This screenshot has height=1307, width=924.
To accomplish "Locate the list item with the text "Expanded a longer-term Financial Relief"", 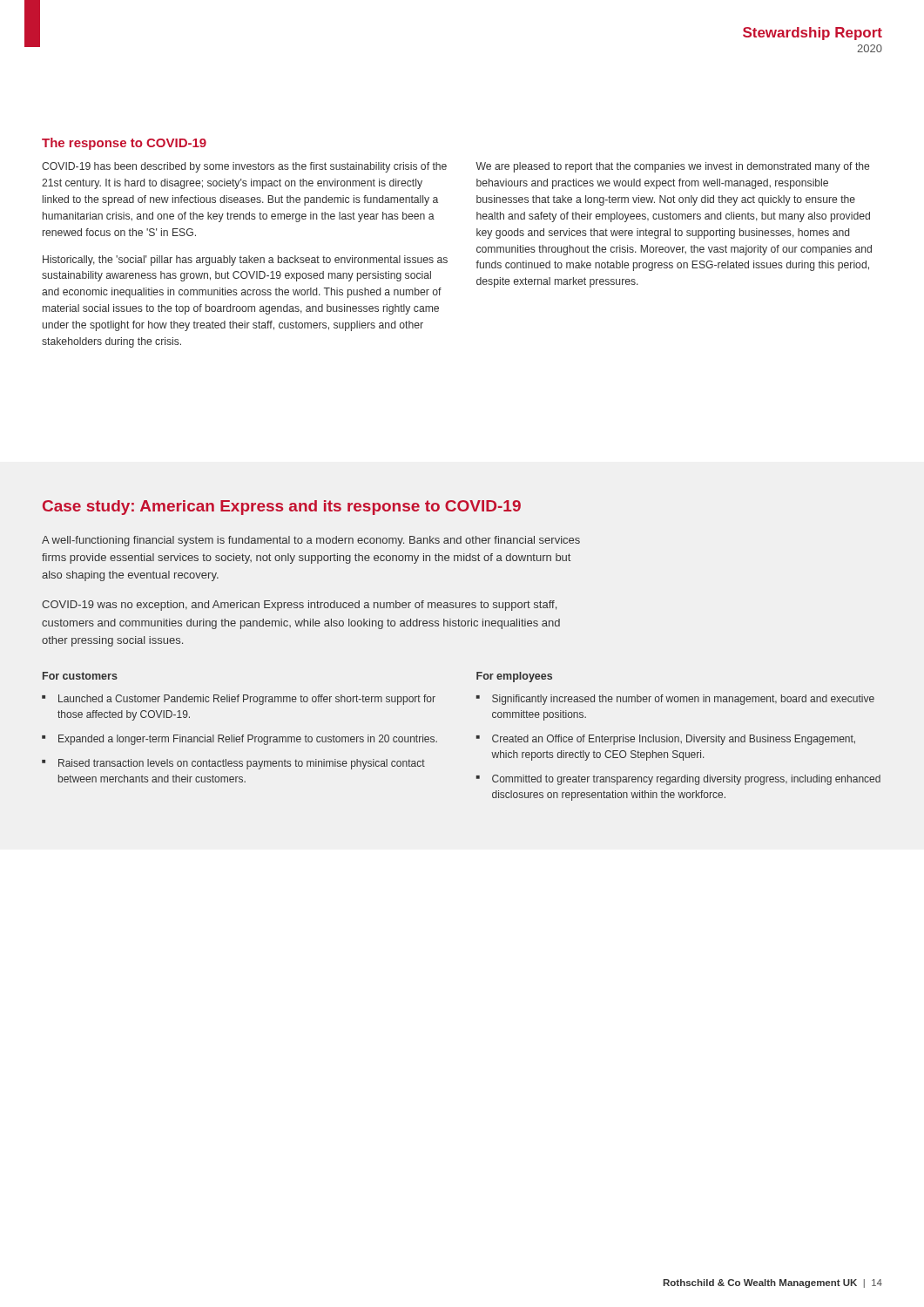I will click(248, 739).
